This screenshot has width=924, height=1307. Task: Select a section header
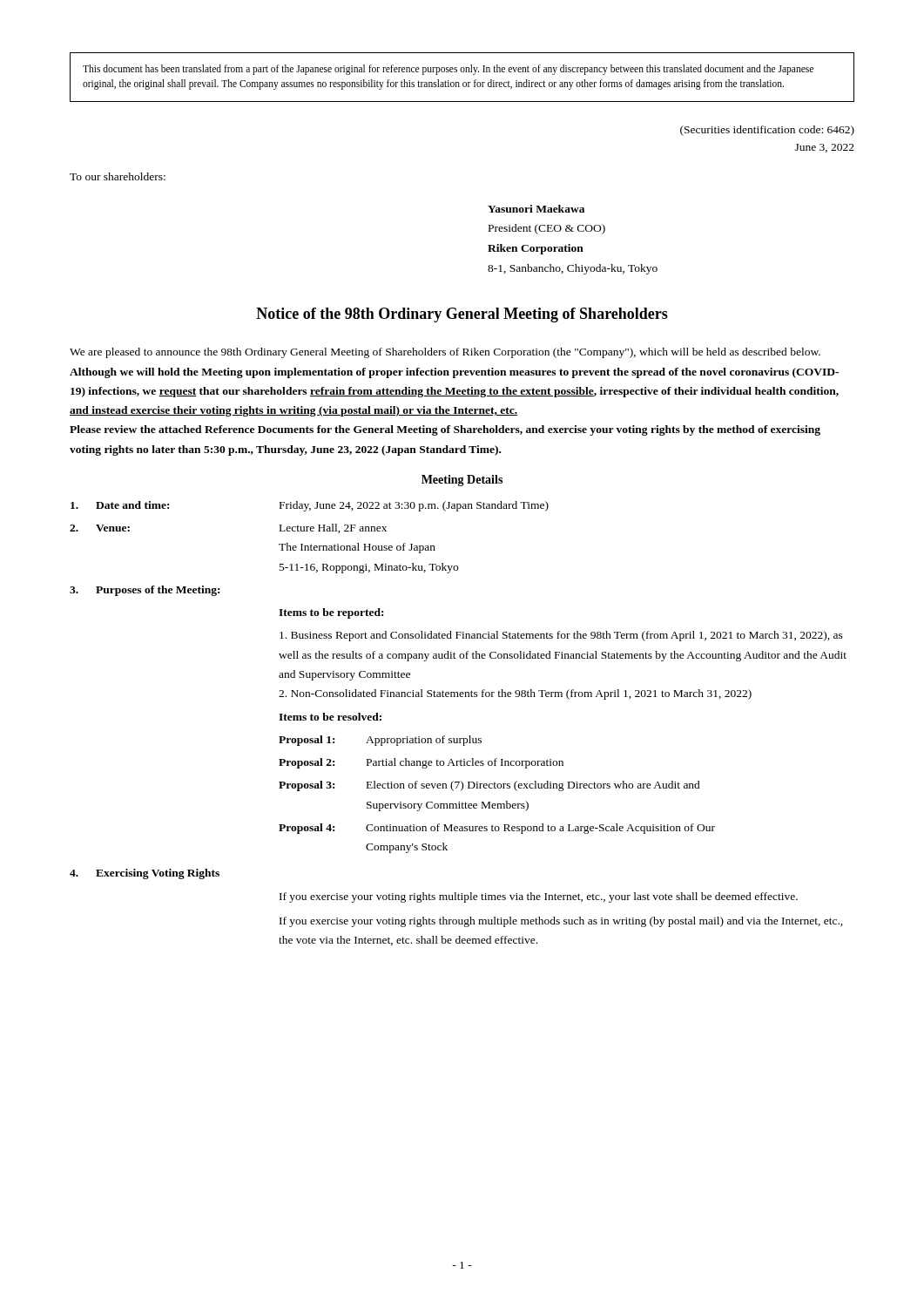462,480
